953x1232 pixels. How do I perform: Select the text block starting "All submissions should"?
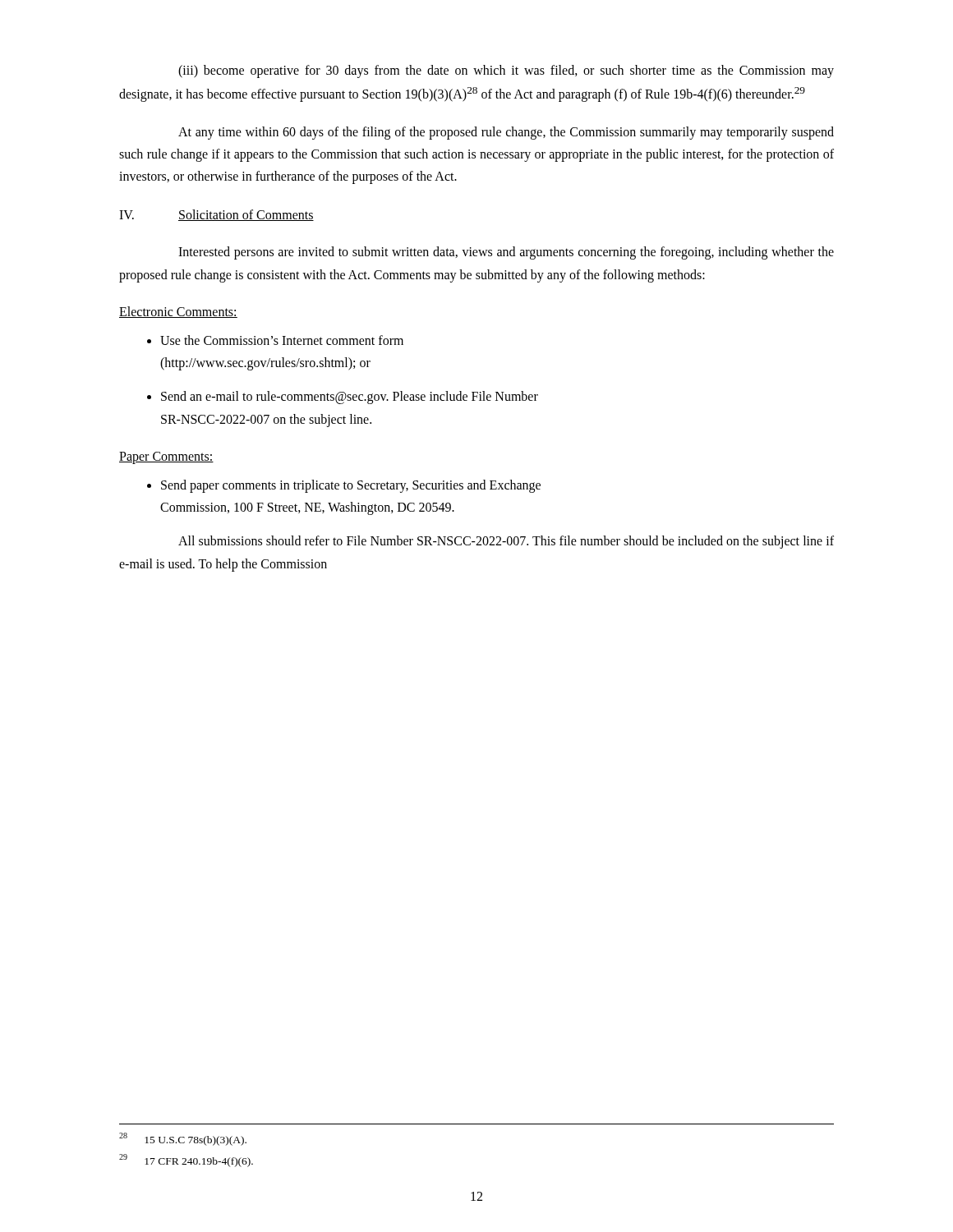[476, 552]
